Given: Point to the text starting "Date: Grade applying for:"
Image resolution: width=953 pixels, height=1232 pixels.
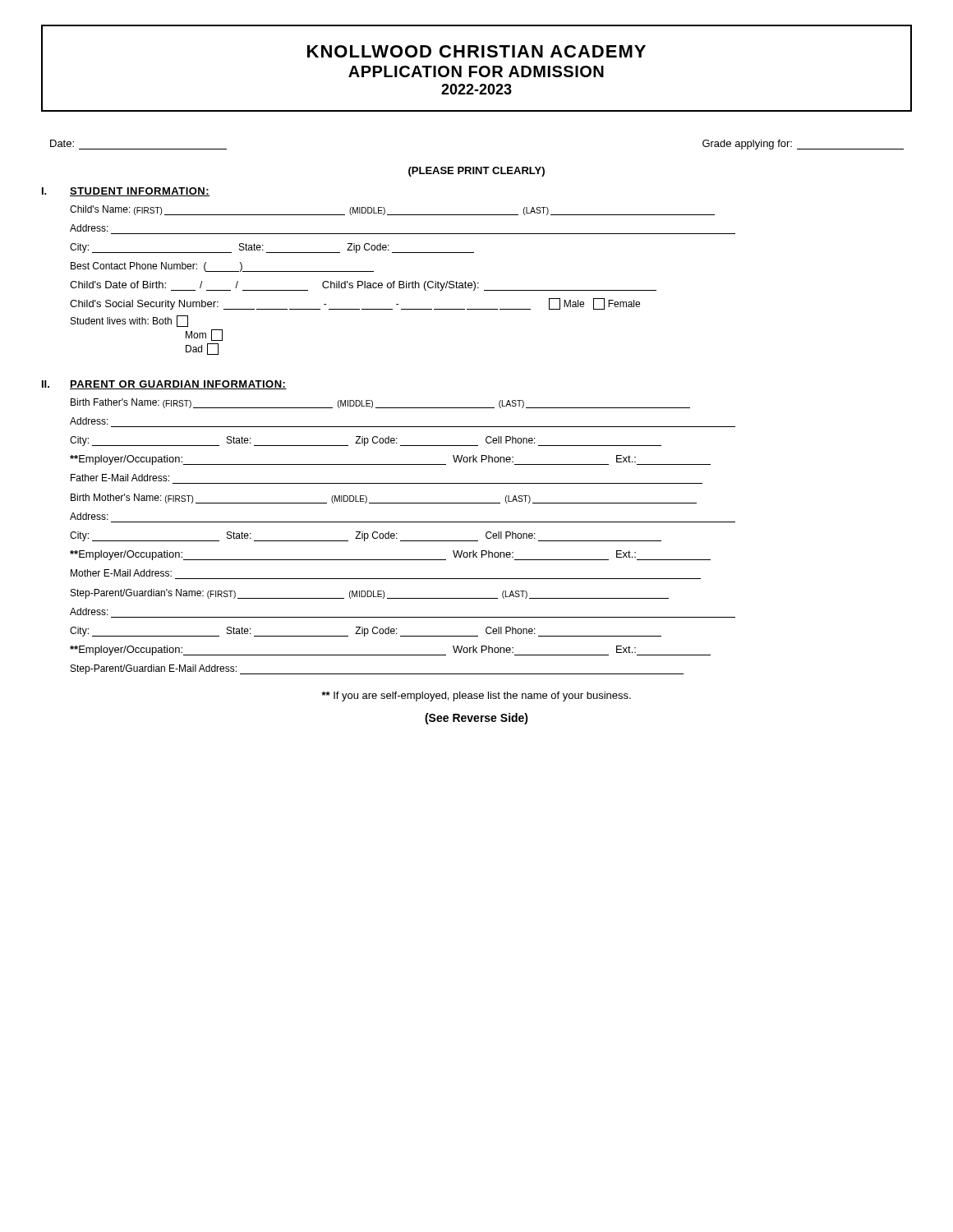Looking at the screenshot, I should click(x=61, y=144).
